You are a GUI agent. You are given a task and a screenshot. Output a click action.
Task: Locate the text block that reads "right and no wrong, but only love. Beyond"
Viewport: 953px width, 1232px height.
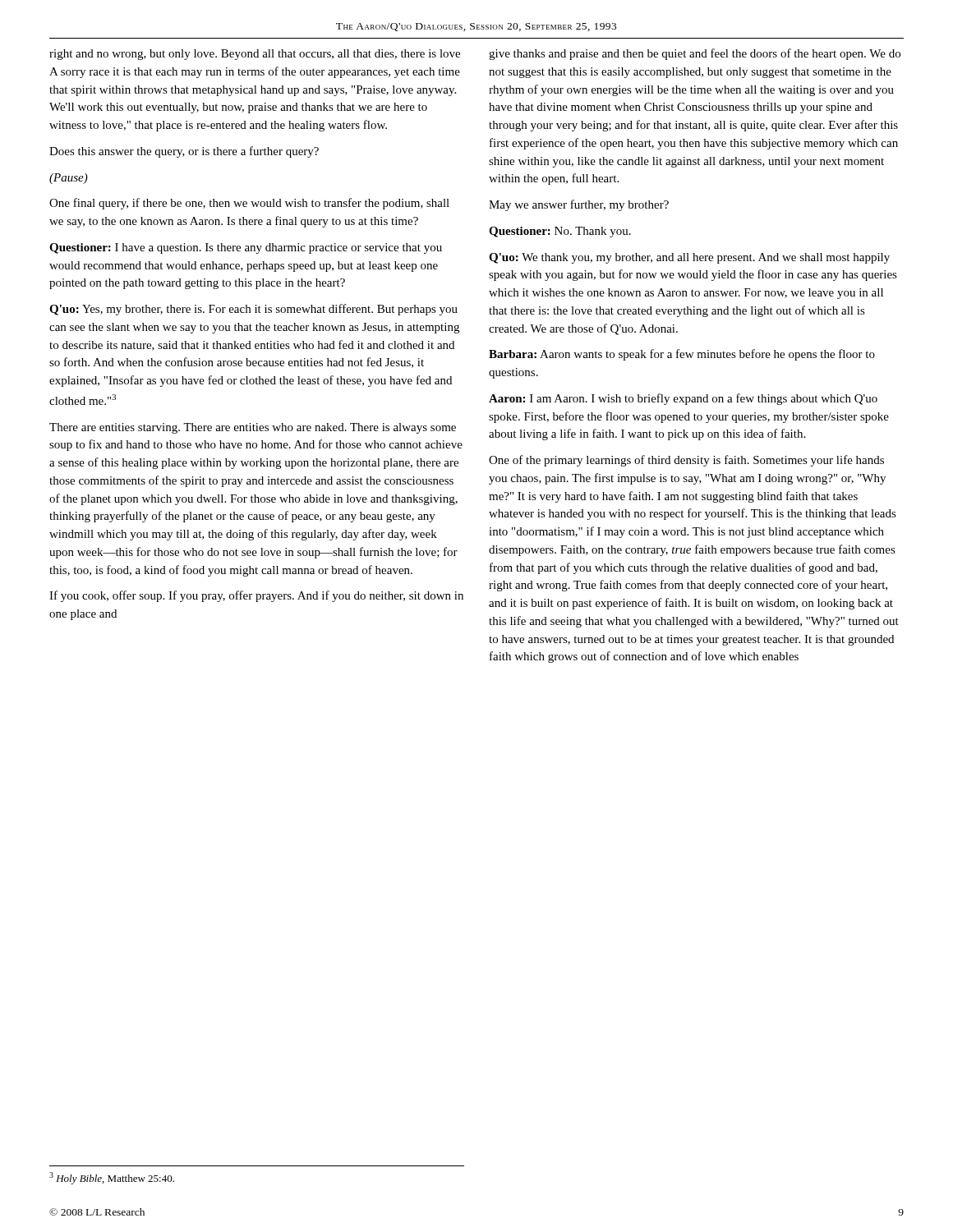(x=257, y=90)
